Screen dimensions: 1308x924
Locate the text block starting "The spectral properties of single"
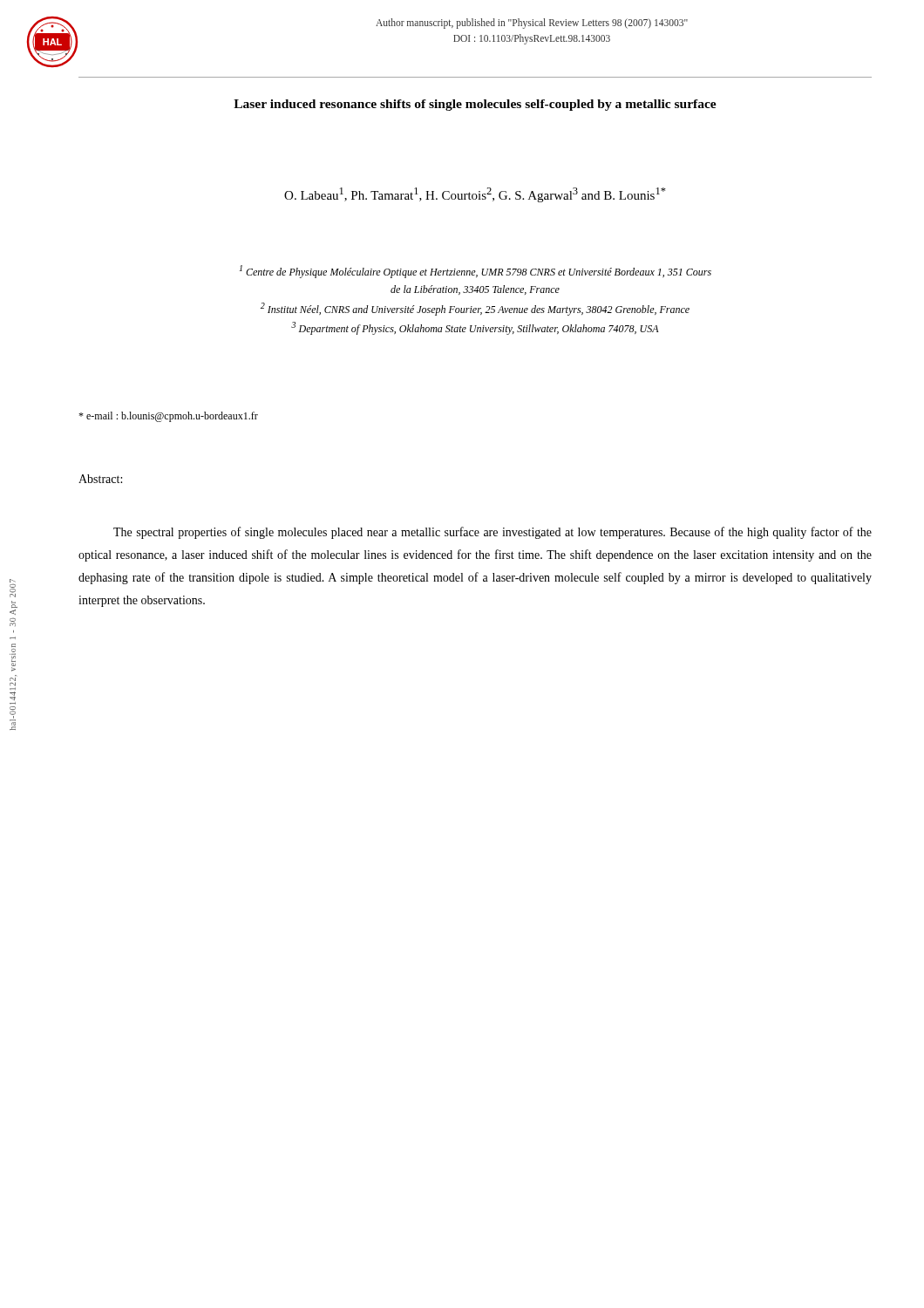(x=475, y=566)
